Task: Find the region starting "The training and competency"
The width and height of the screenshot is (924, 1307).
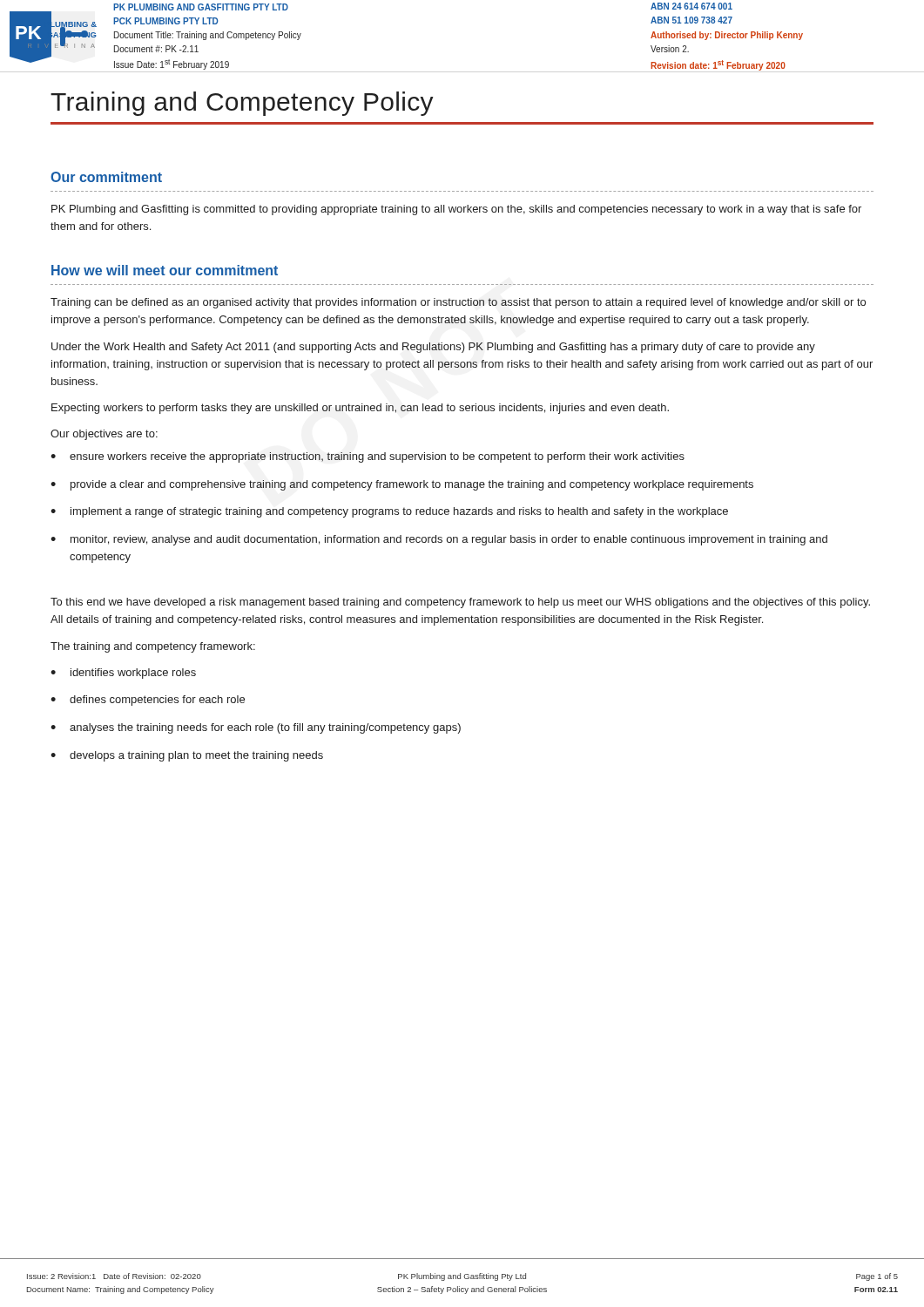Action: click(x=153, y=646)
